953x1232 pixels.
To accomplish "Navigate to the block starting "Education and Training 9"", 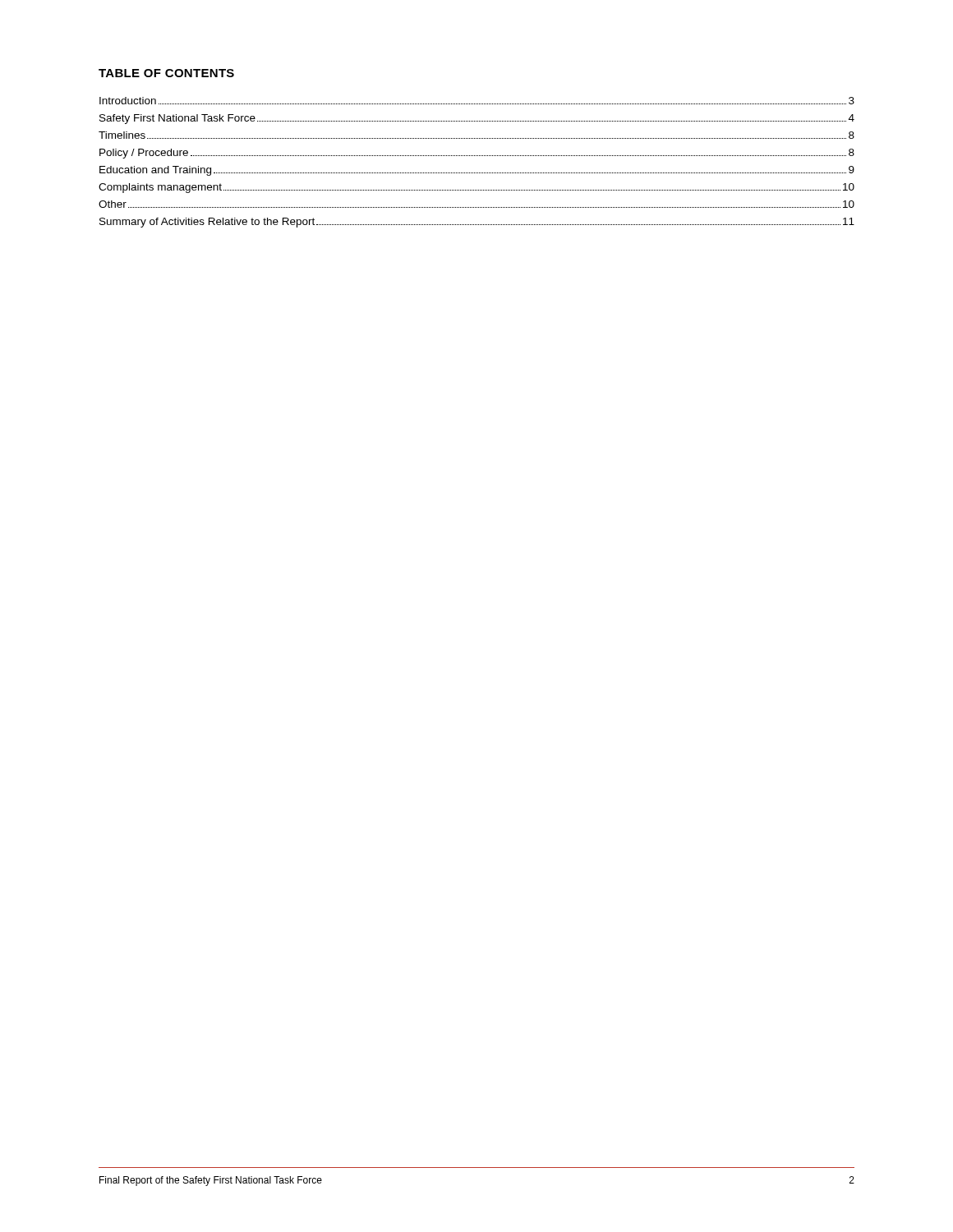I will [476, 170].
